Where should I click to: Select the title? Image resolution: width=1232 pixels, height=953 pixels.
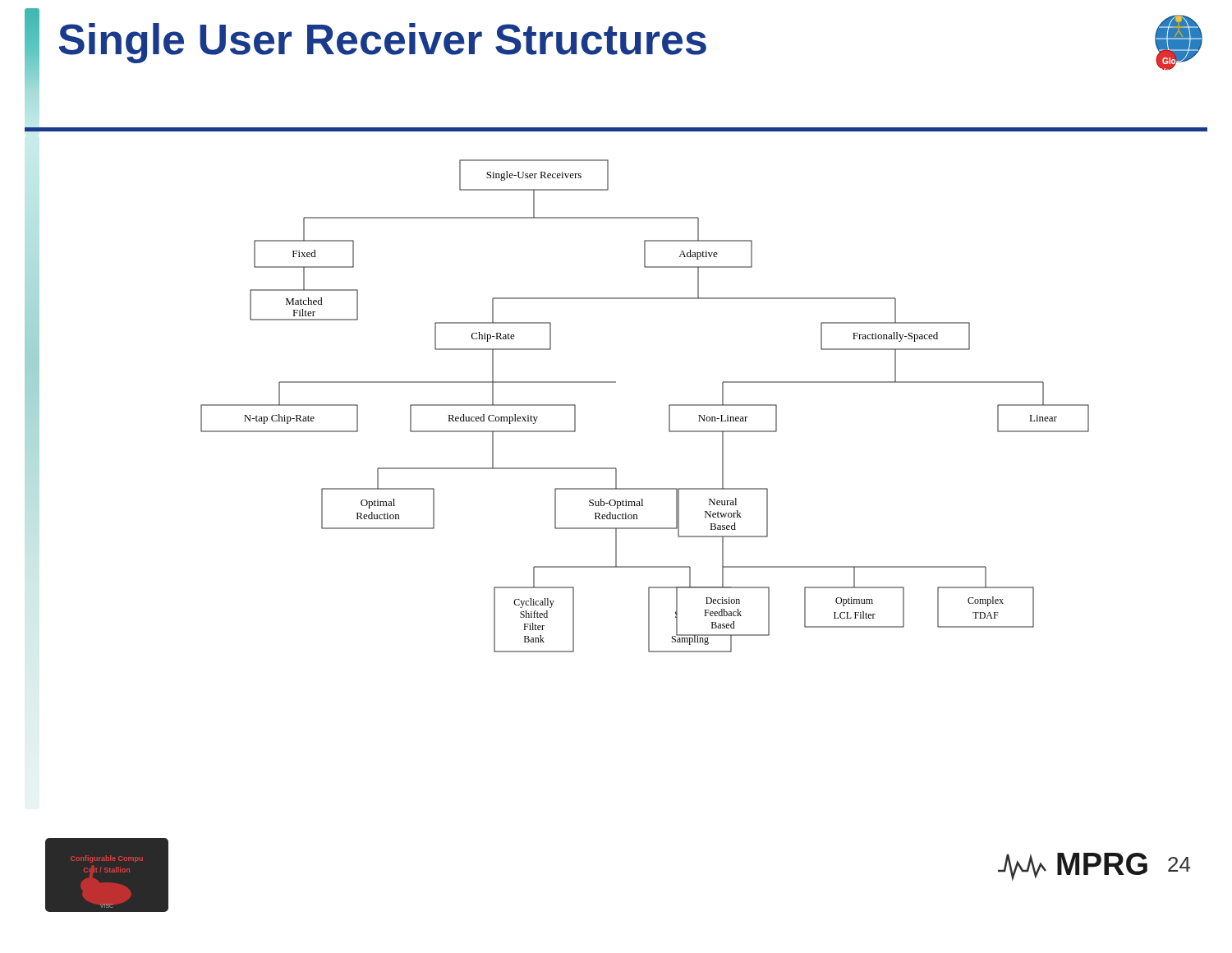383,39
